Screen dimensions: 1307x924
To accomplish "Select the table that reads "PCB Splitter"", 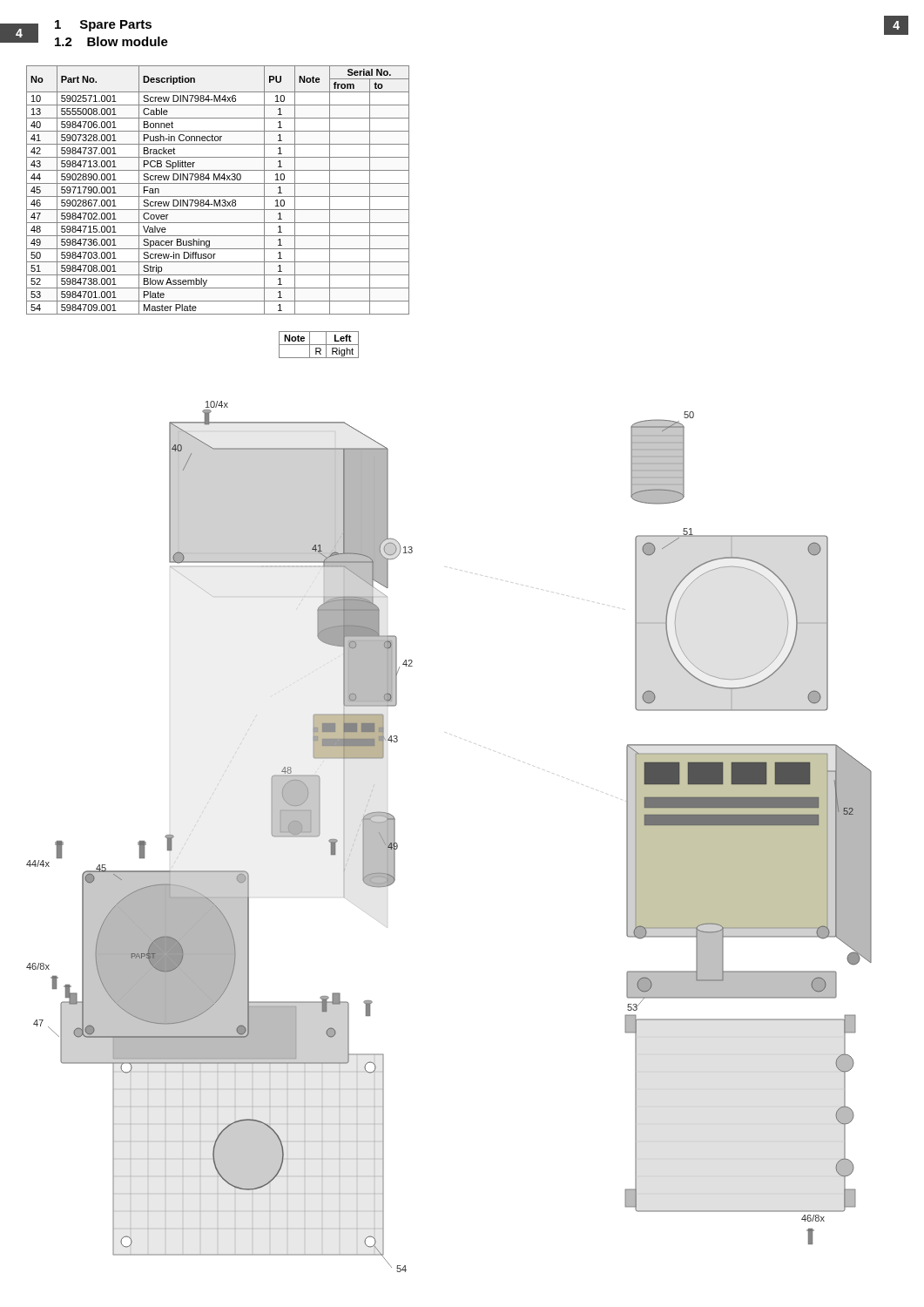I will (218, 190).
